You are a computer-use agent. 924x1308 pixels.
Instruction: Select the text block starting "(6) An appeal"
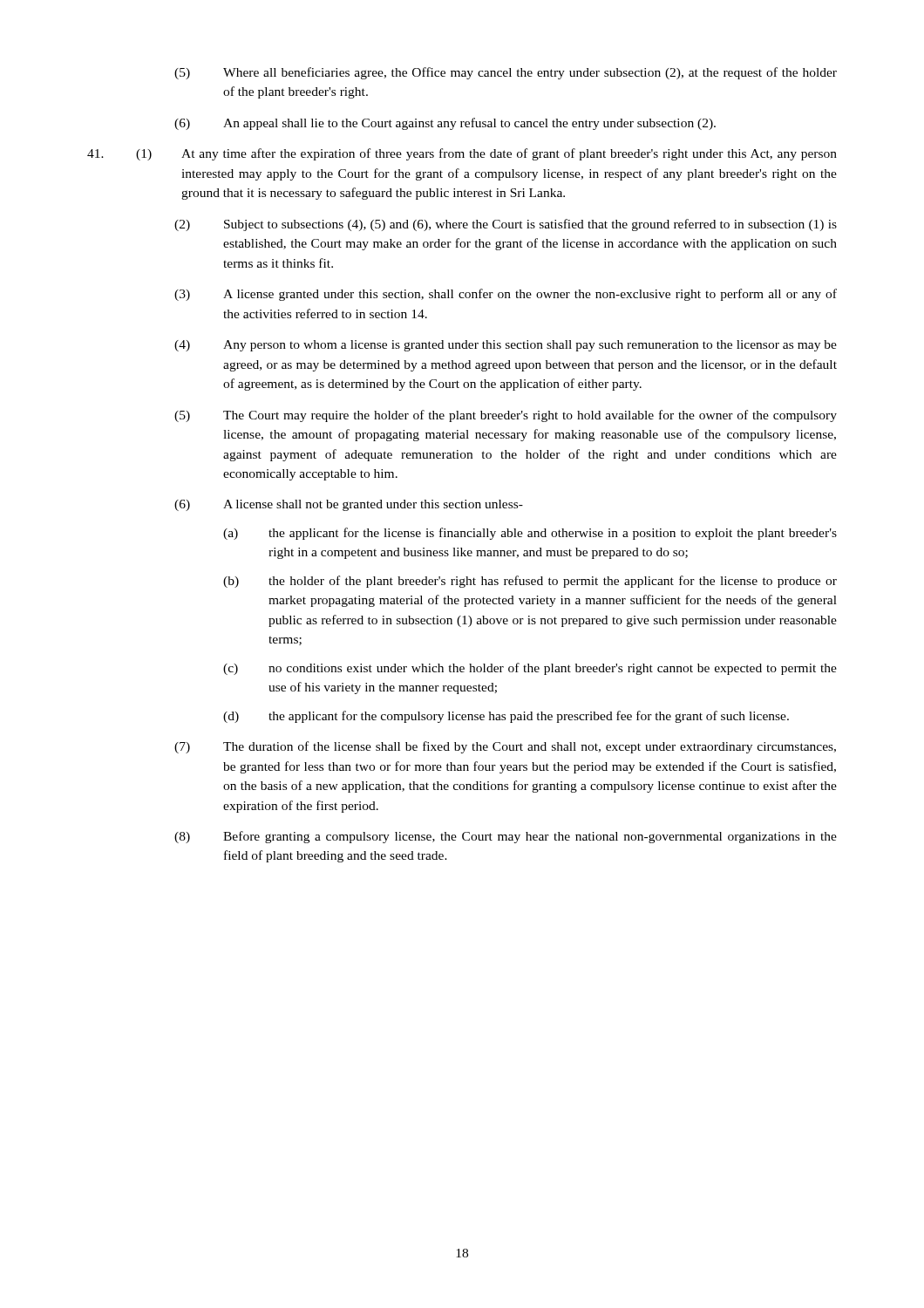[x=506, y=123]
